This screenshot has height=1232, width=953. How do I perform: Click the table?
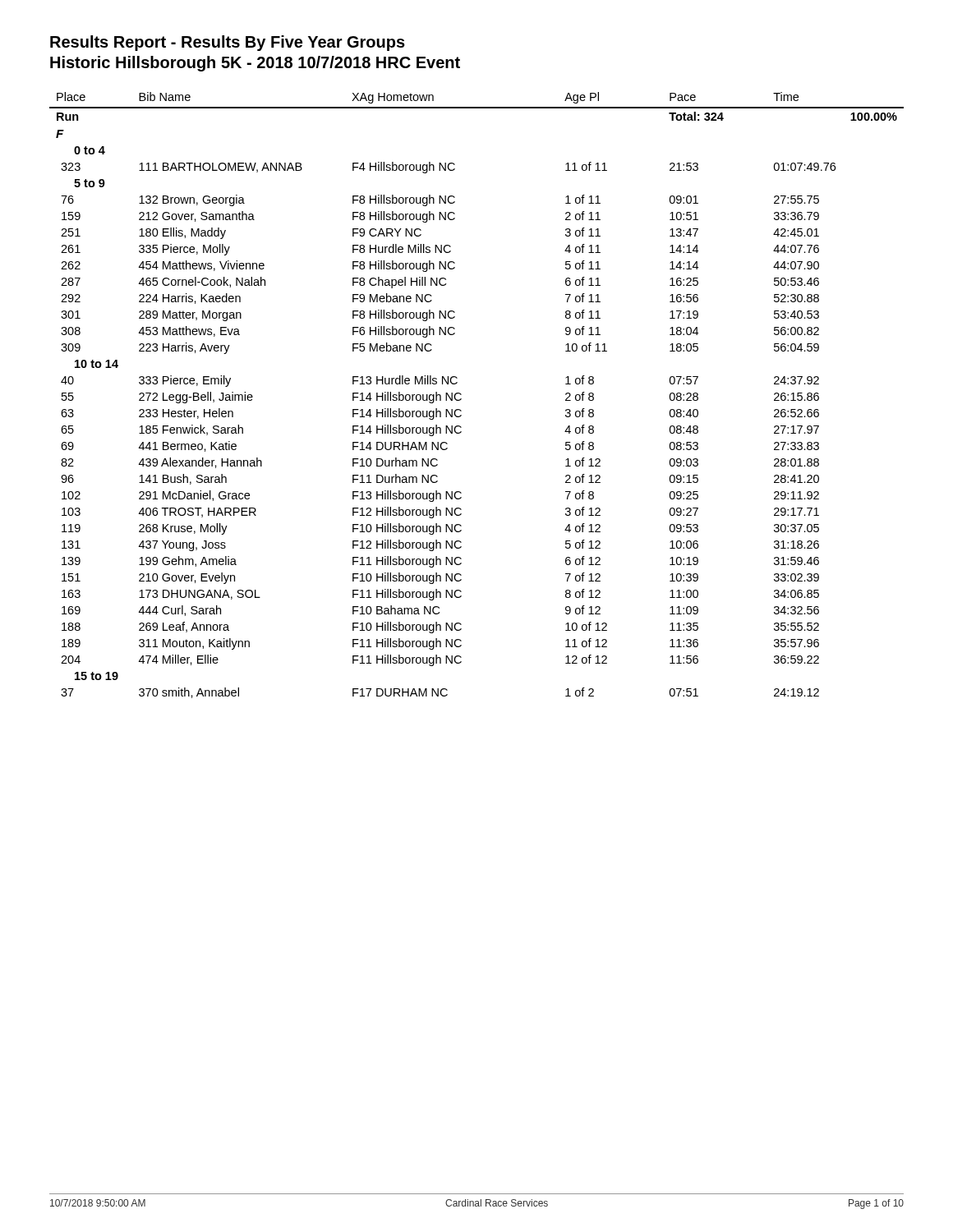click(x=476, y=394)
